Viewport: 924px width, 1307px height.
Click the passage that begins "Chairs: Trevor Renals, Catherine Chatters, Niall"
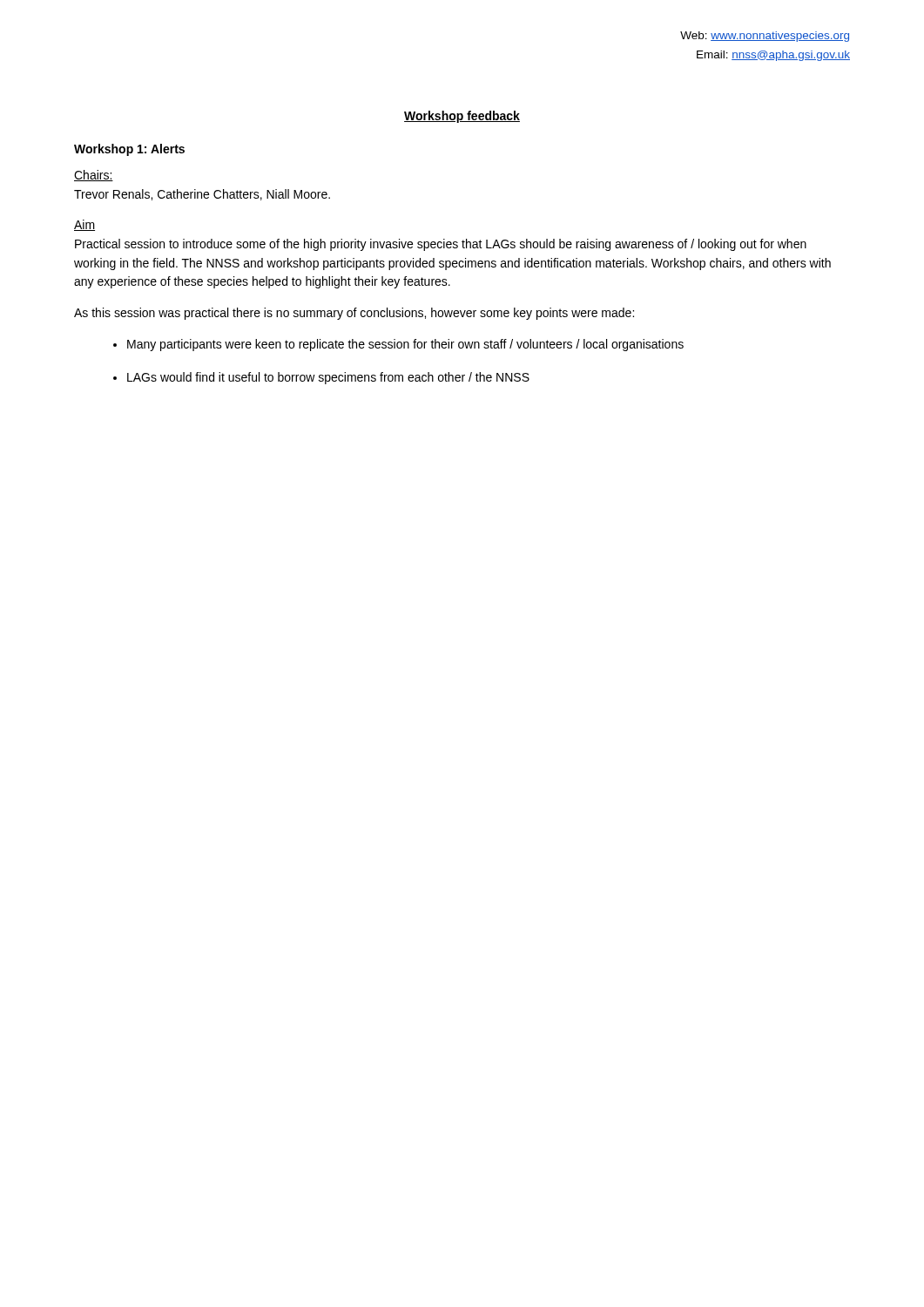click(x=203, y=185)
